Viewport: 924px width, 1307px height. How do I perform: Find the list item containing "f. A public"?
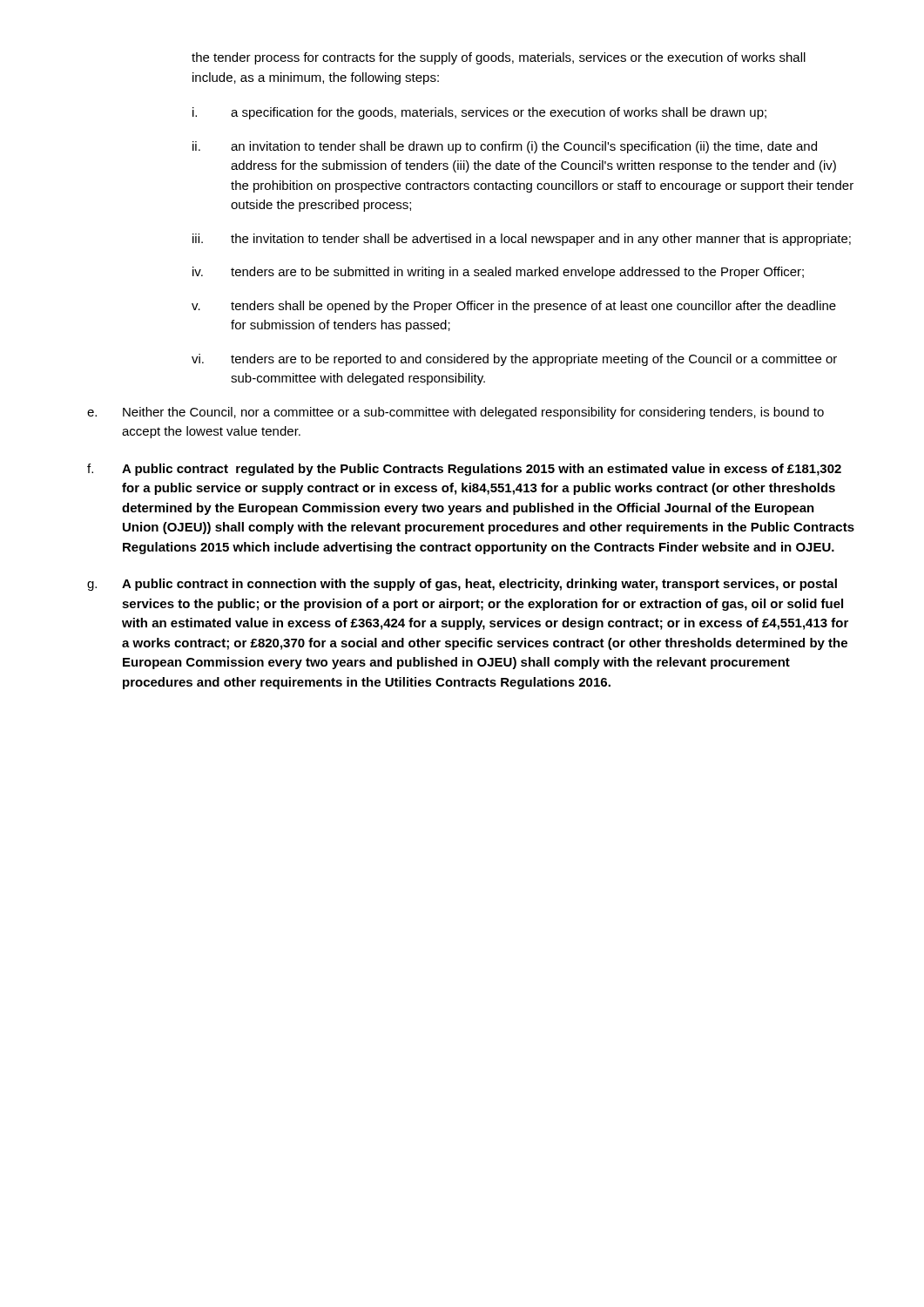point(471,508)
